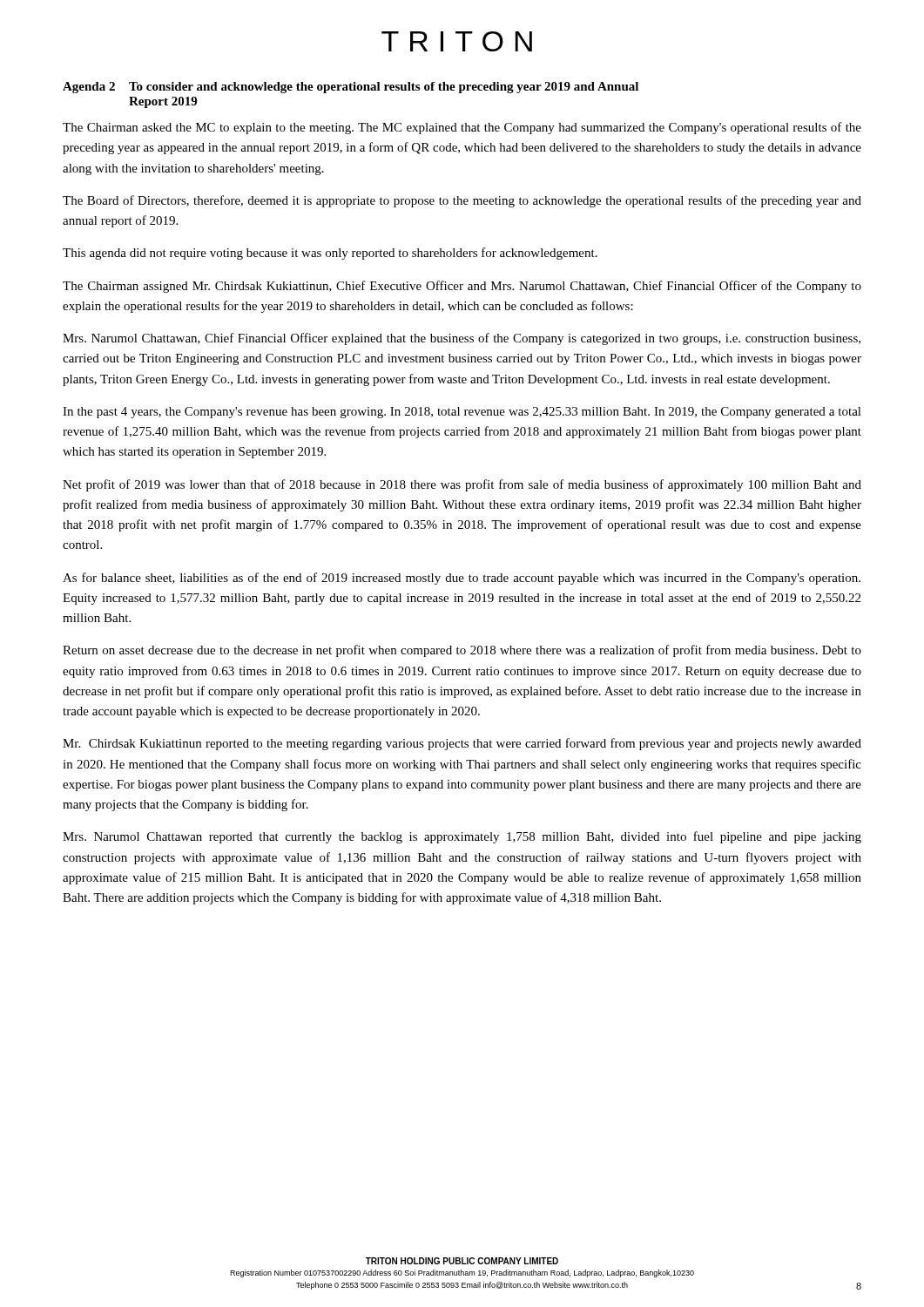
Task: Point to the block starting "Mr. Chirdsak Kukiattinun"
Action: [x=462, y=774]
